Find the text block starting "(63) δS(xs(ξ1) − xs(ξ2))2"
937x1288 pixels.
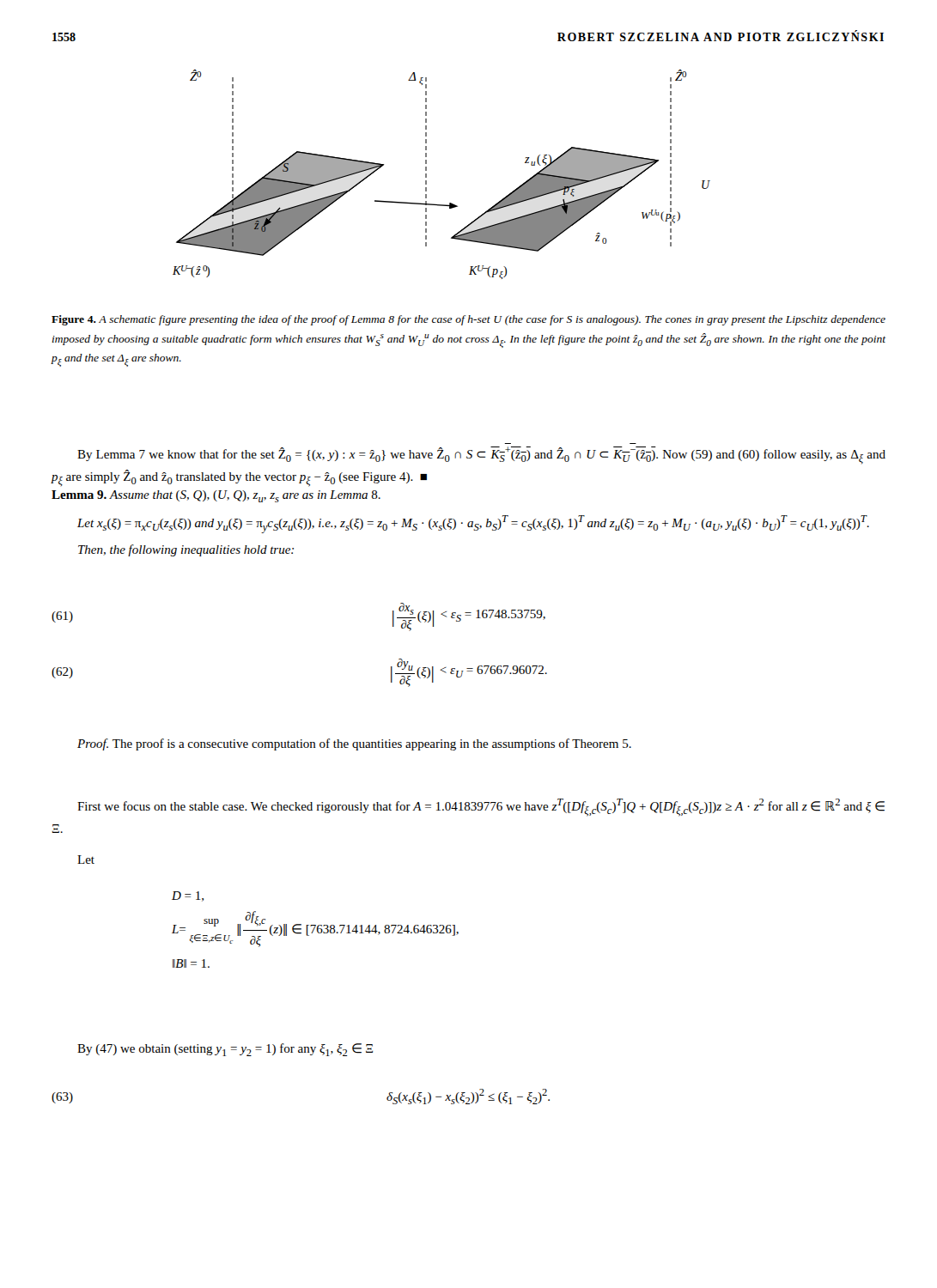56,1096
